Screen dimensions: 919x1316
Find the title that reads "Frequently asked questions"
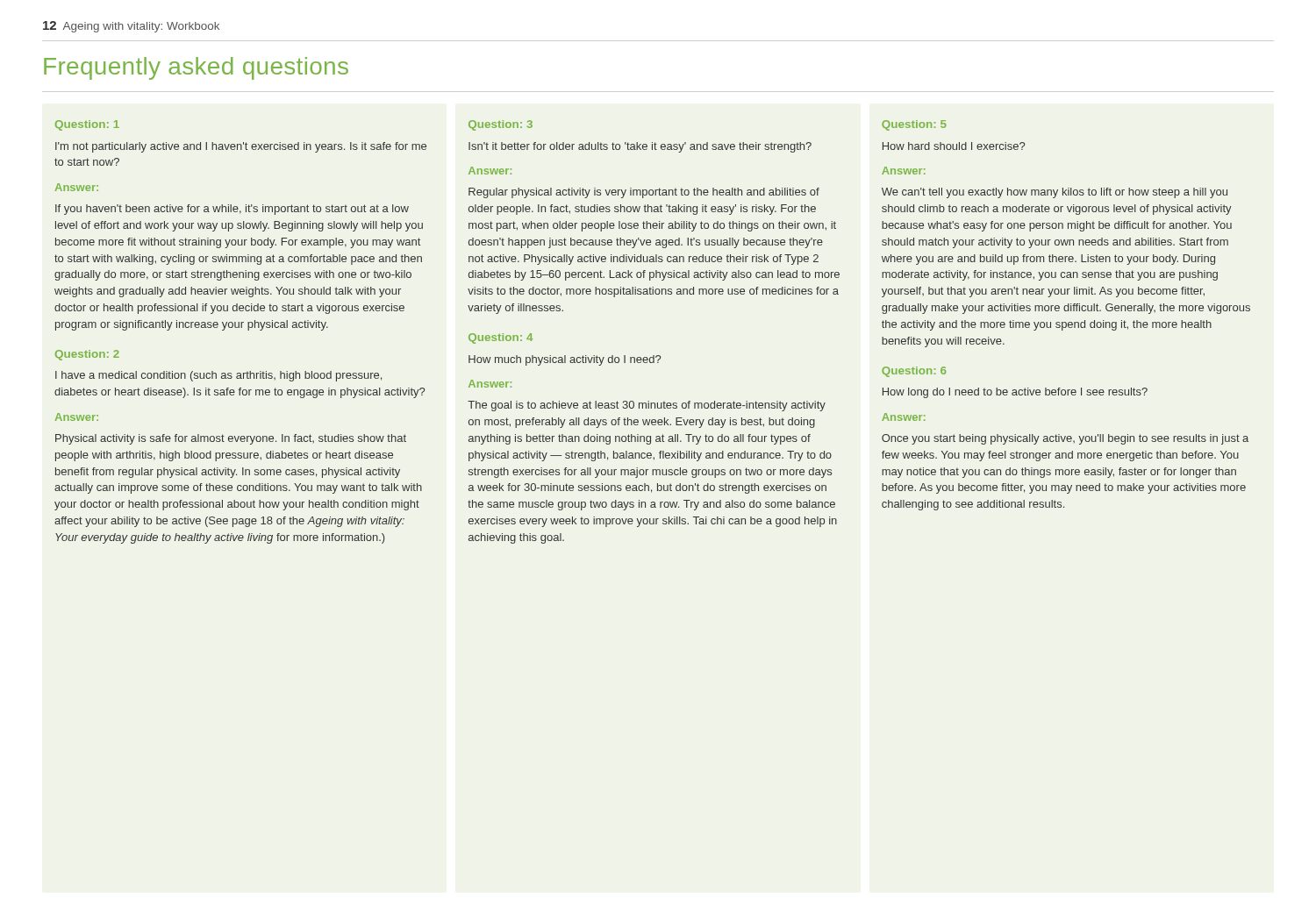point(196,66)
